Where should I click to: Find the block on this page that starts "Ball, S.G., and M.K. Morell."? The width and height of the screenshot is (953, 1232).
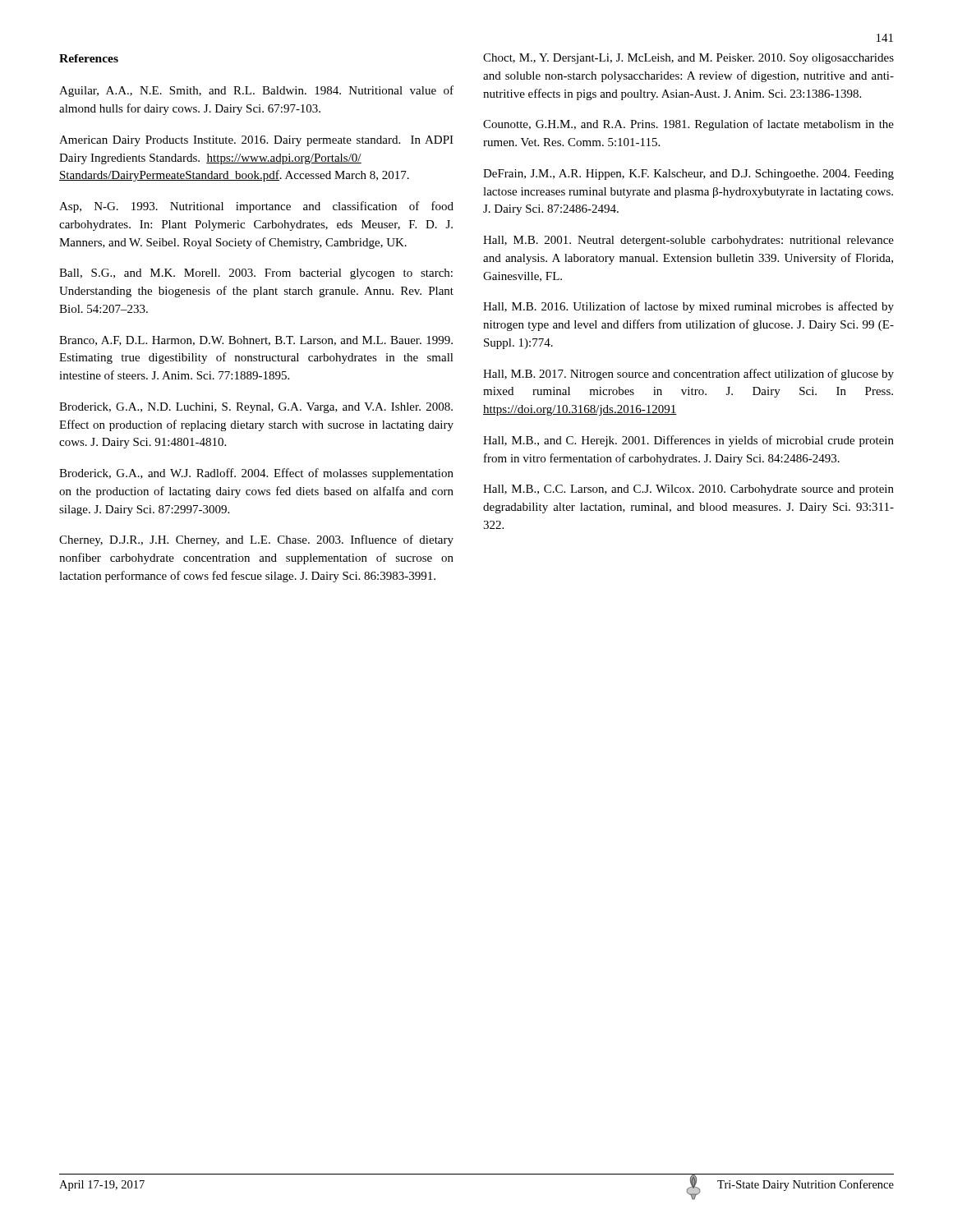(256, 291)
